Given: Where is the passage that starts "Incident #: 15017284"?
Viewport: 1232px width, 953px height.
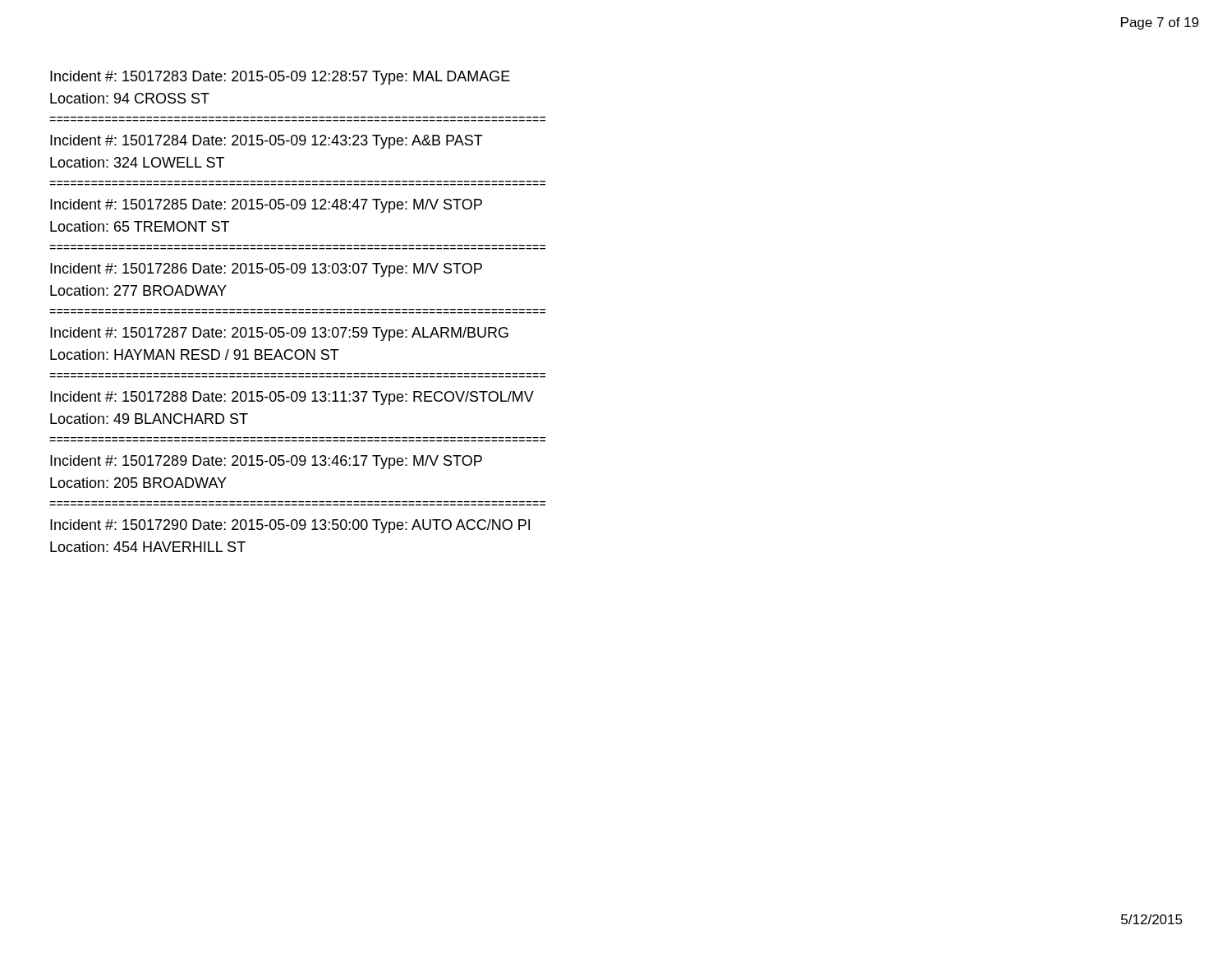Looking at the screenshot, I should click(267, 142).
